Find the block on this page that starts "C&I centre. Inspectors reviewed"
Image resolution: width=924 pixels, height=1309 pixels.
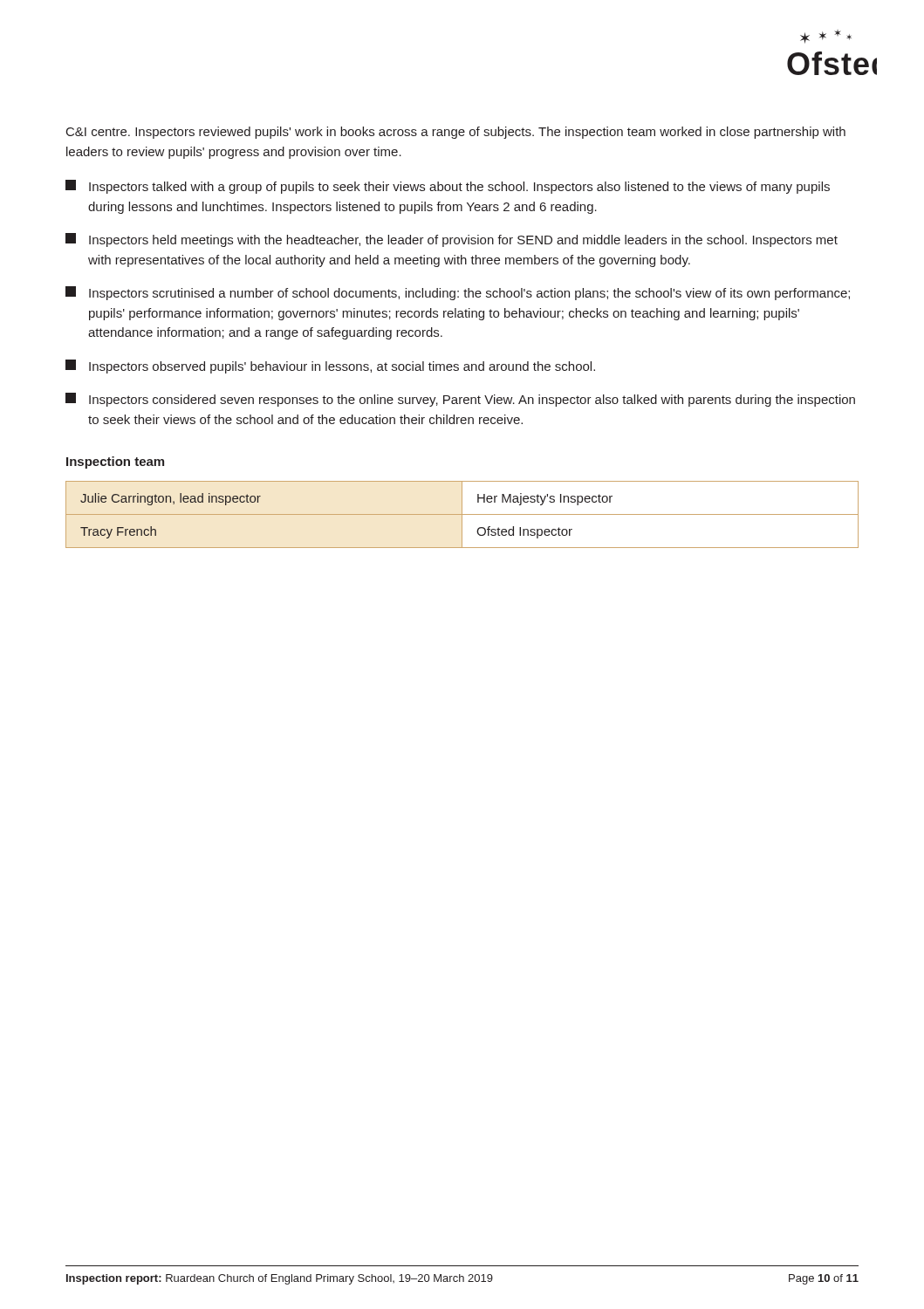(x=456, y=141)
